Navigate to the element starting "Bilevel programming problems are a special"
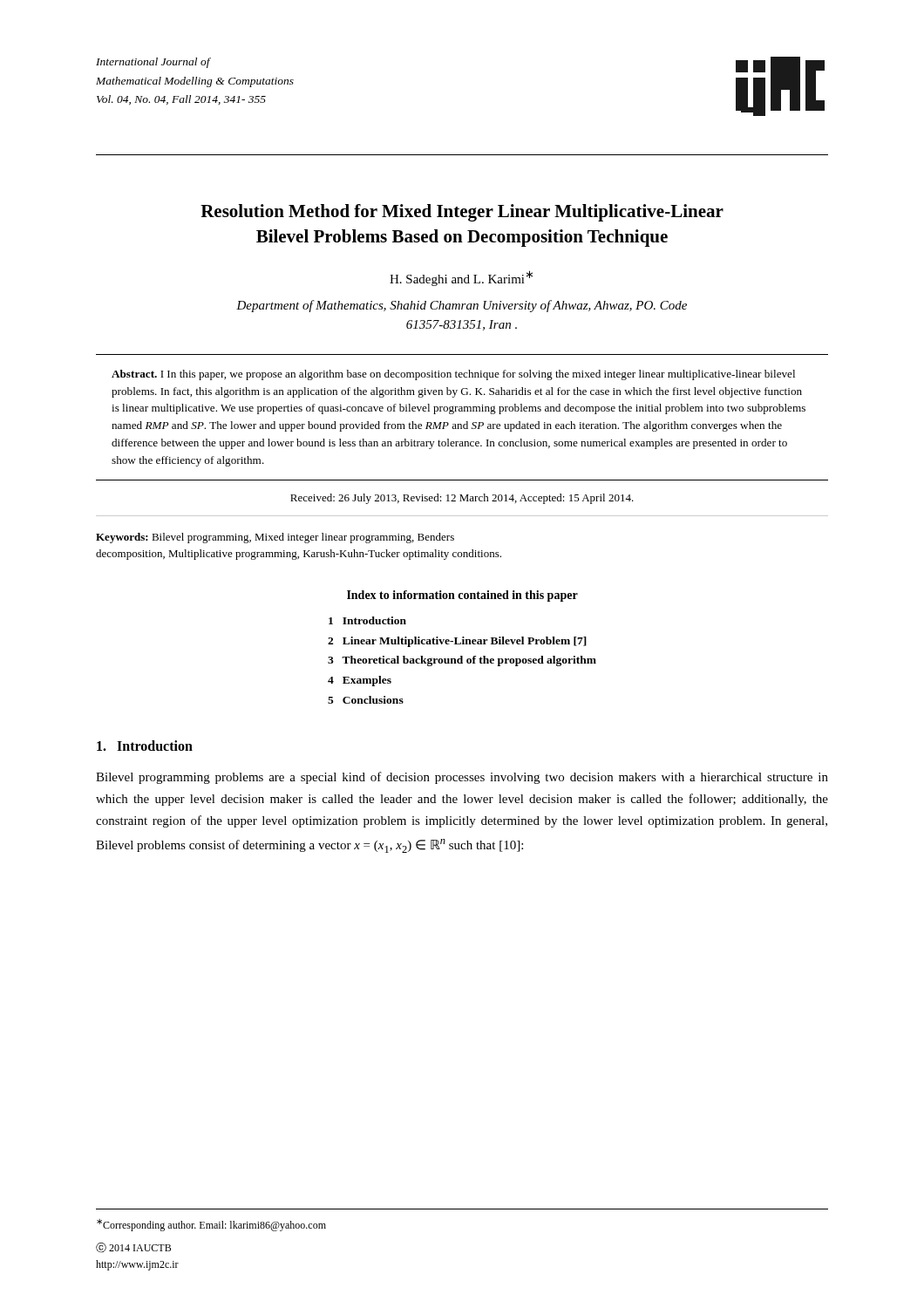The height and width of the screenshot is (1308, 924). (x=462, y=813)
